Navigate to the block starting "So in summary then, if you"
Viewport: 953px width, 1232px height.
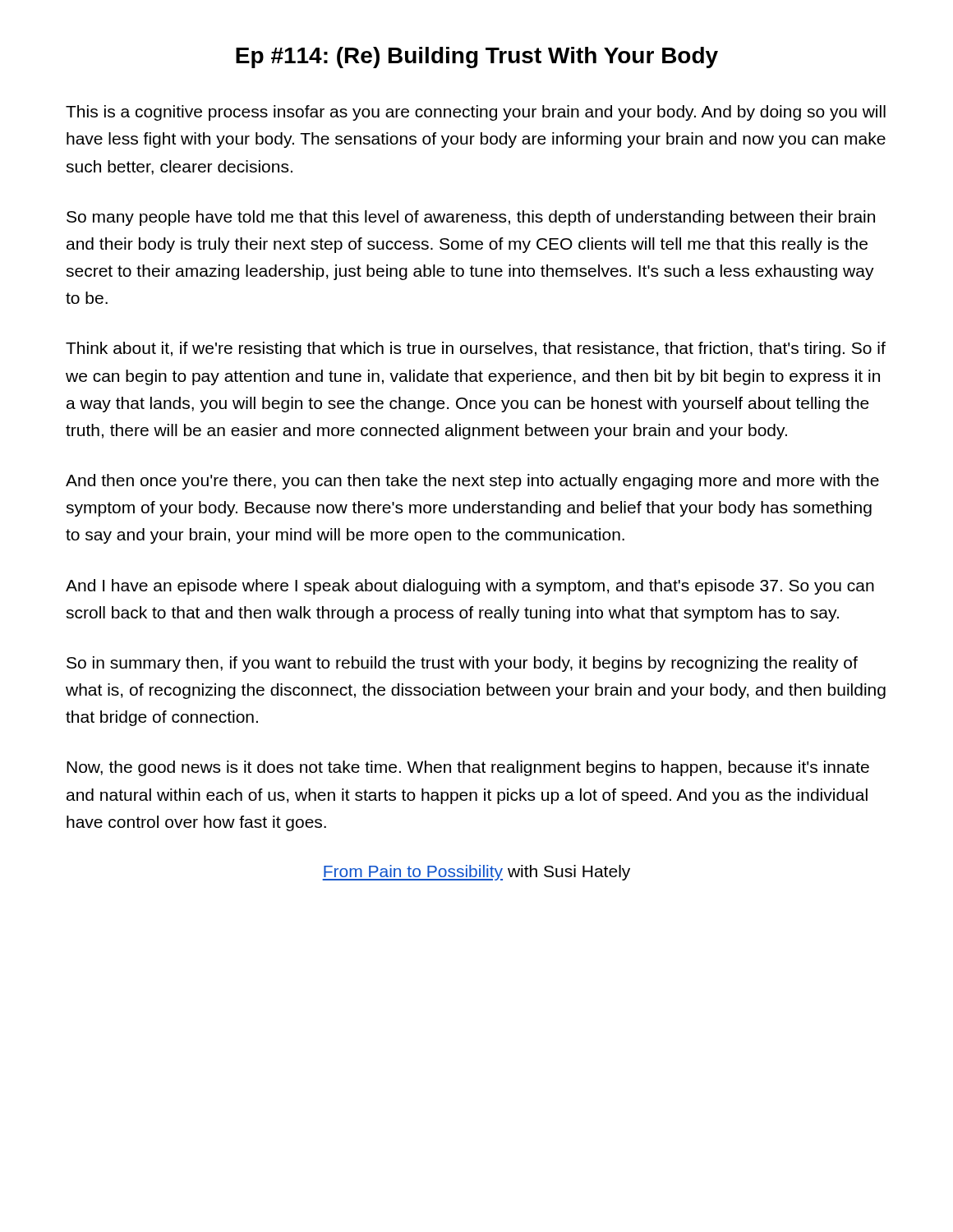(476, 690)
